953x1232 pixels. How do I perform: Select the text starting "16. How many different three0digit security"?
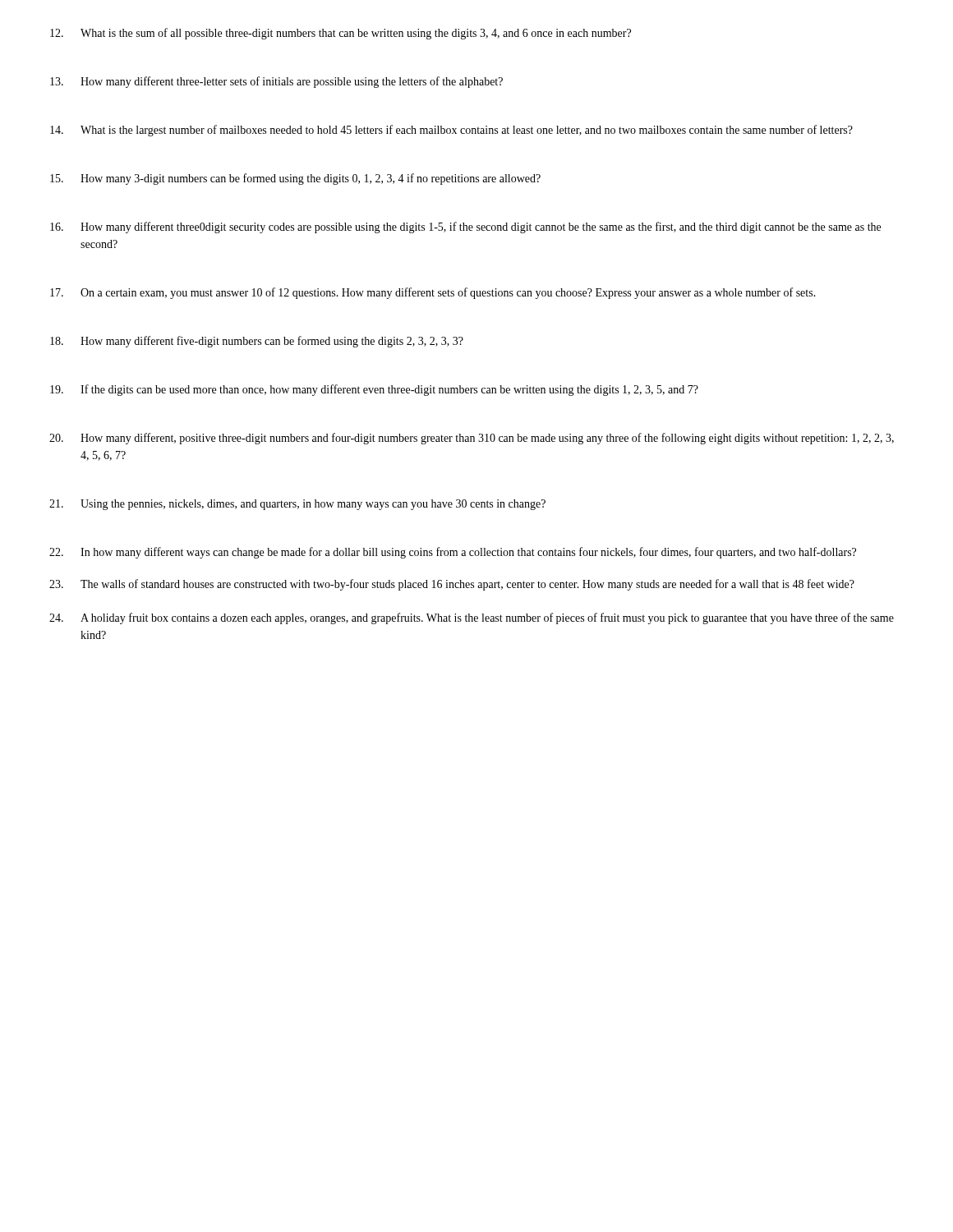(476, 236)
